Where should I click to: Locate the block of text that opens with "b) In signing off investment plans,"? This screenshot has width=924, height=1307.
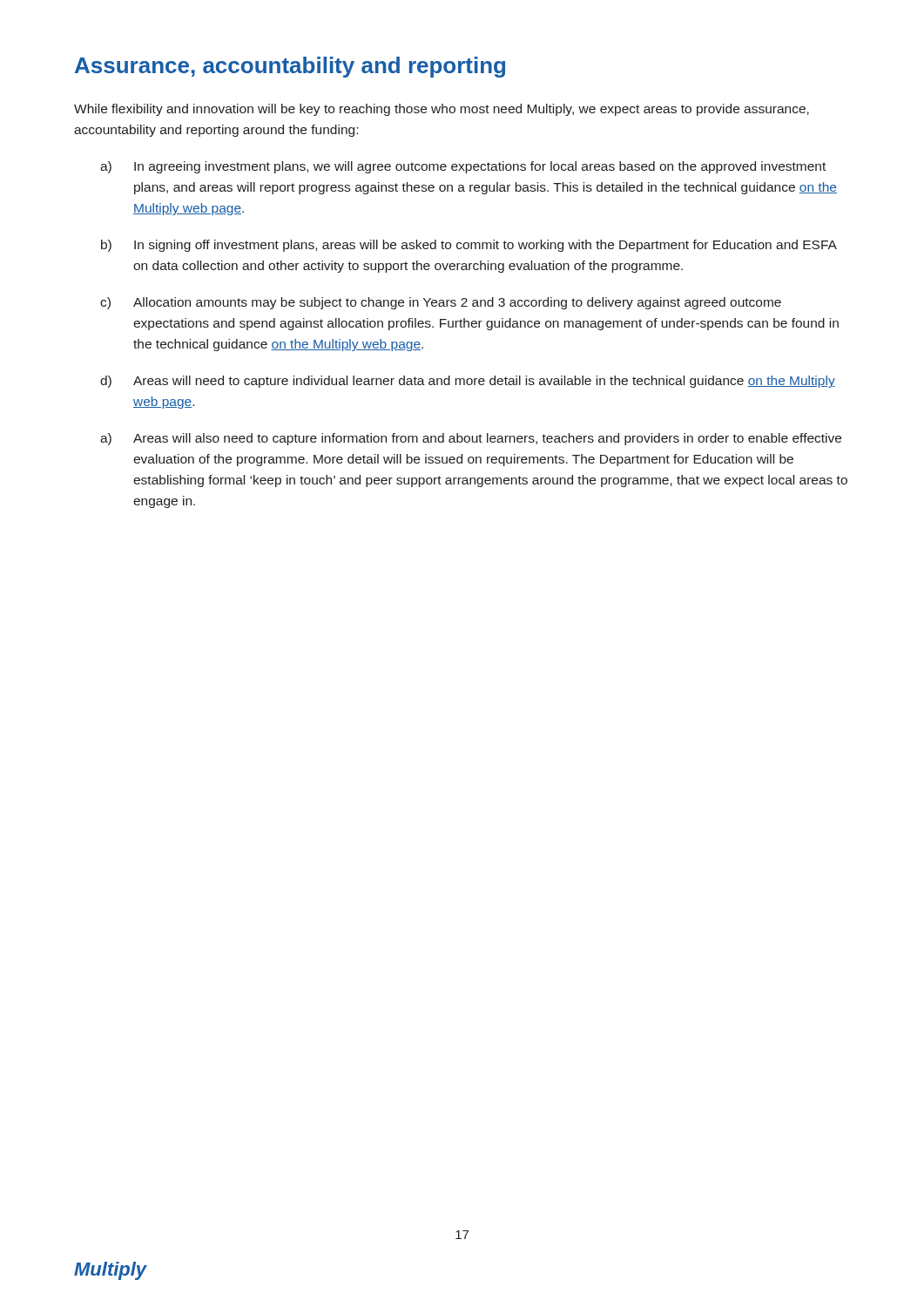point(475,256)
